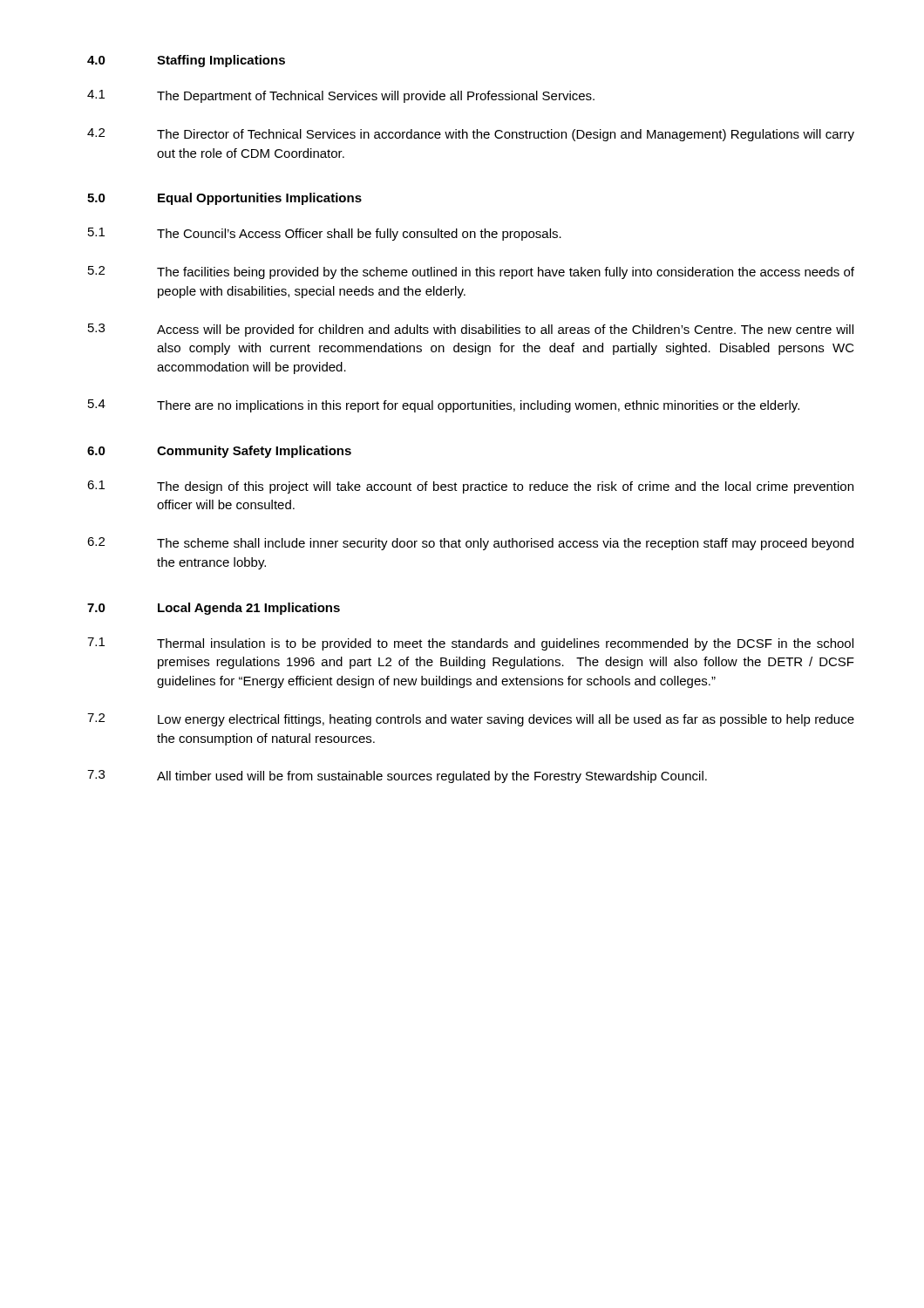Where is the section header that starts "6.0 Community Safety"?
Screen dimensions: 1308x924
coord(219,450)
